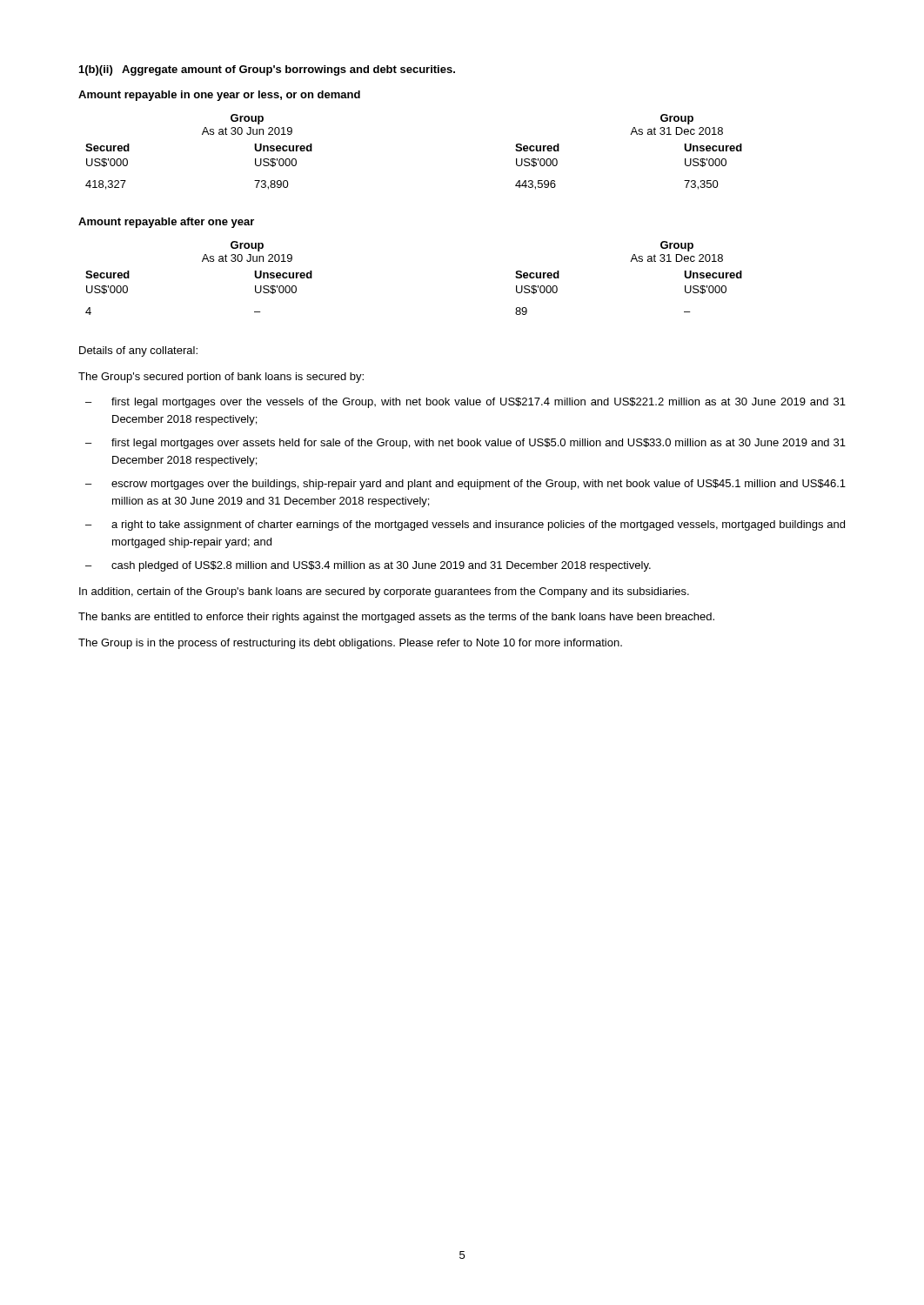Navigate to the text starting "In addition, certain of the Group's bank loans"
This screenshot has height=1305, width=924.
tap(384, 591)
